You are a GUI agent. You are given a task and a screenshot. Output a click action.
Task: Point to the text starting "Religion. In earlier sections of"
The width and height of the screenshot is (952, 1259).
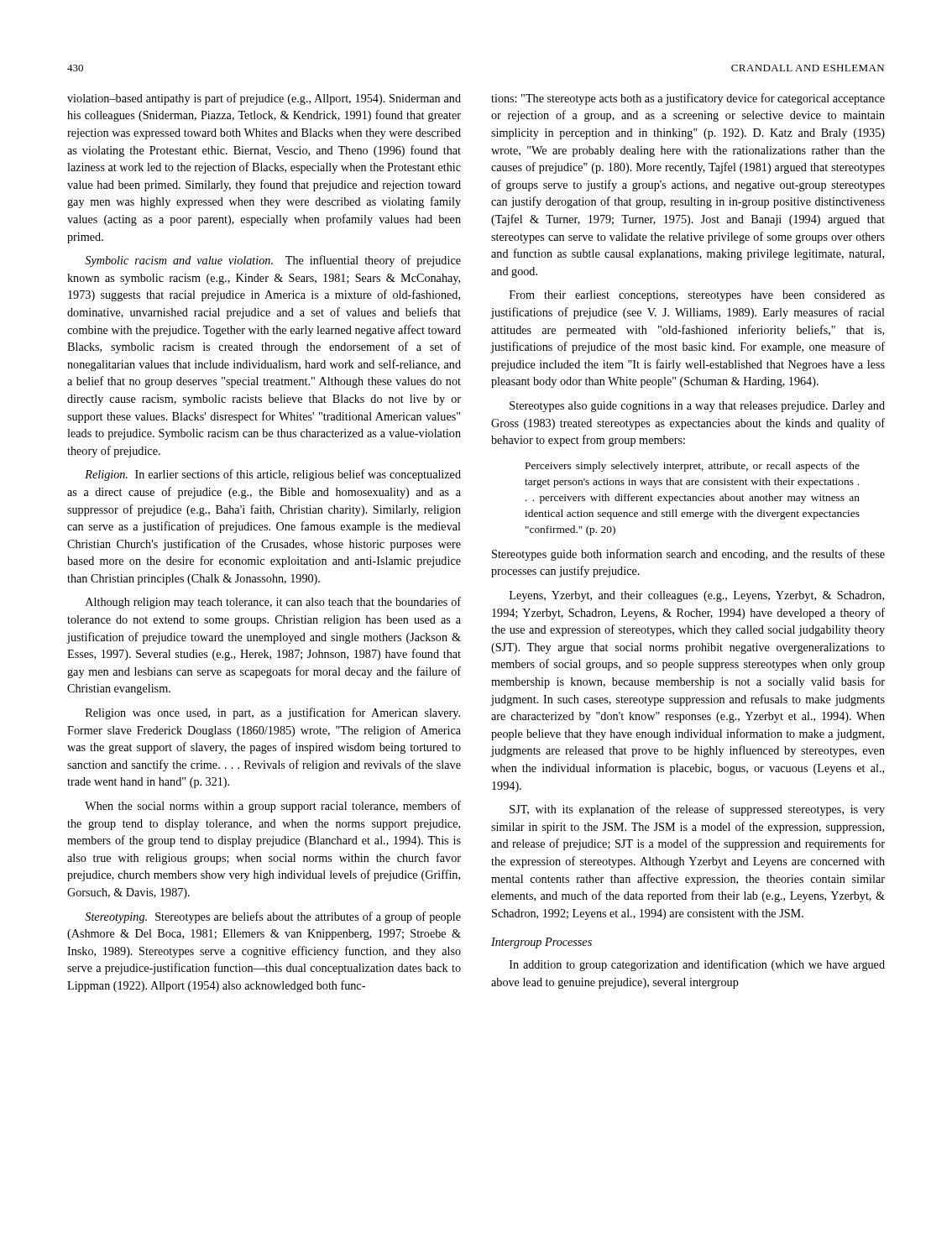[x=264, y=527]
